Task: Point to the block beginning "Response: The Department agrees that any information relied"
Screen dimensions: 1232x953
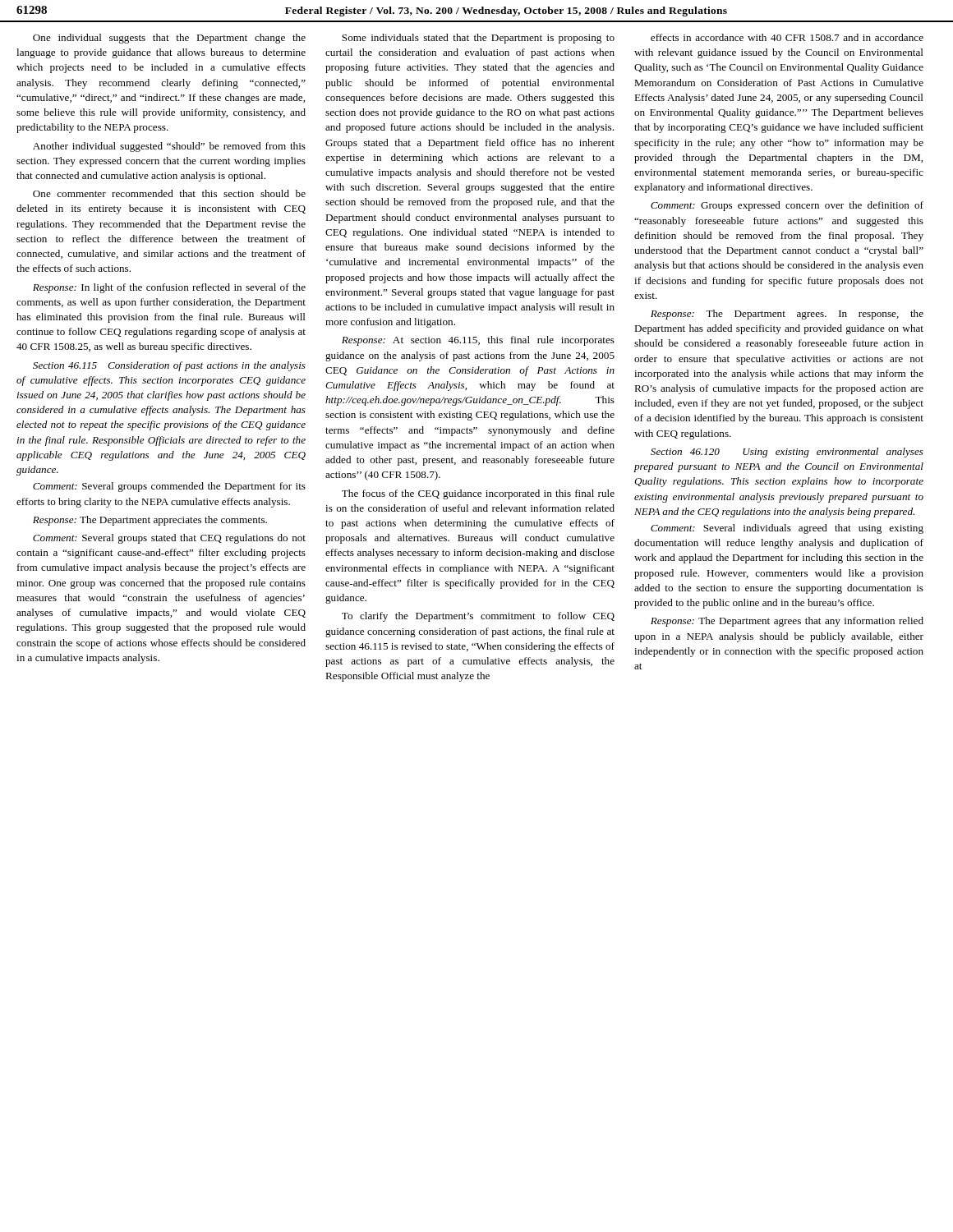Action: [x=779, y=644]
